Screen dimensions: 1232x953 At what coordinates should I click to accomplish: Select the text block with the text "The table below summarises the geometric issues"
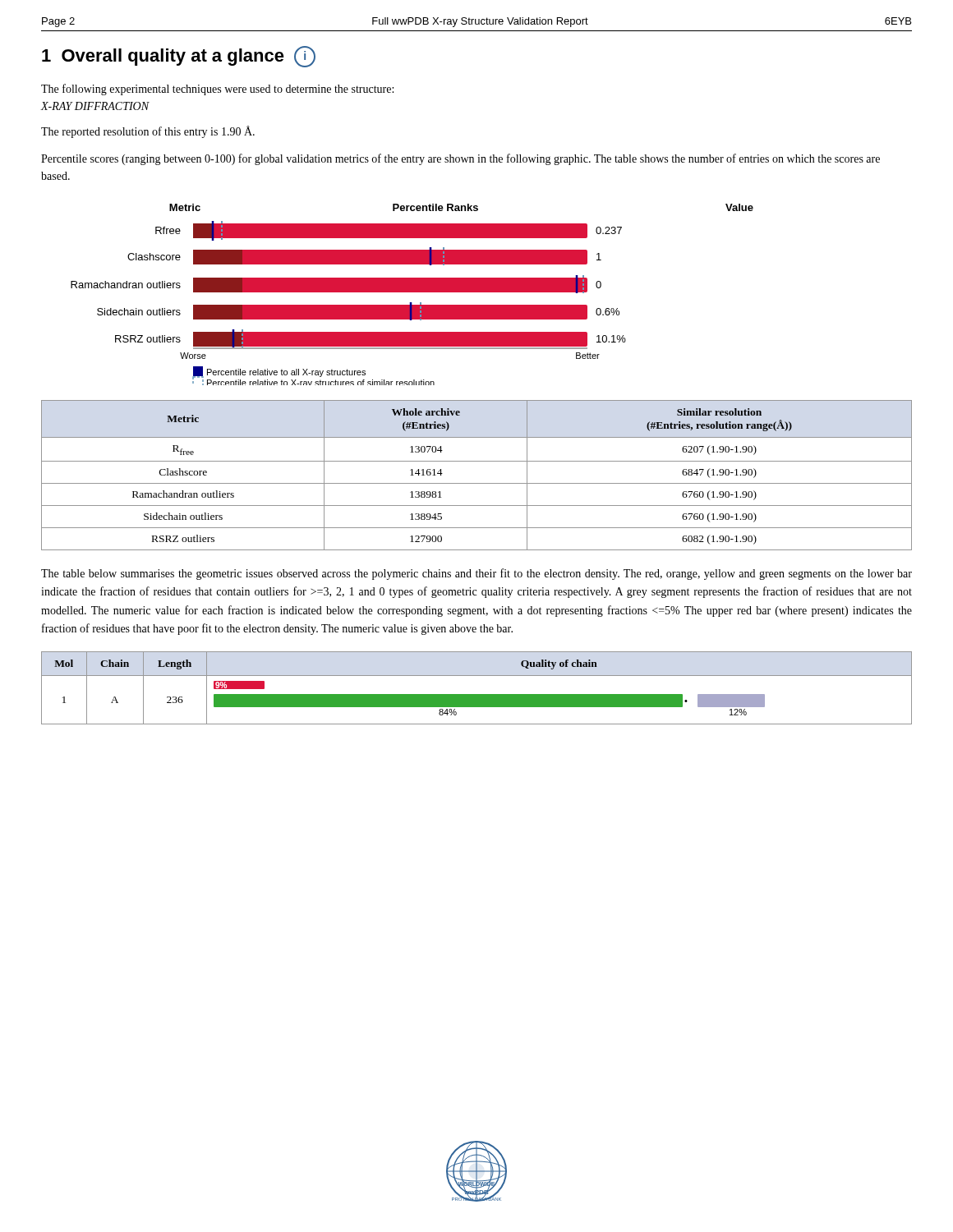point(476,601)
